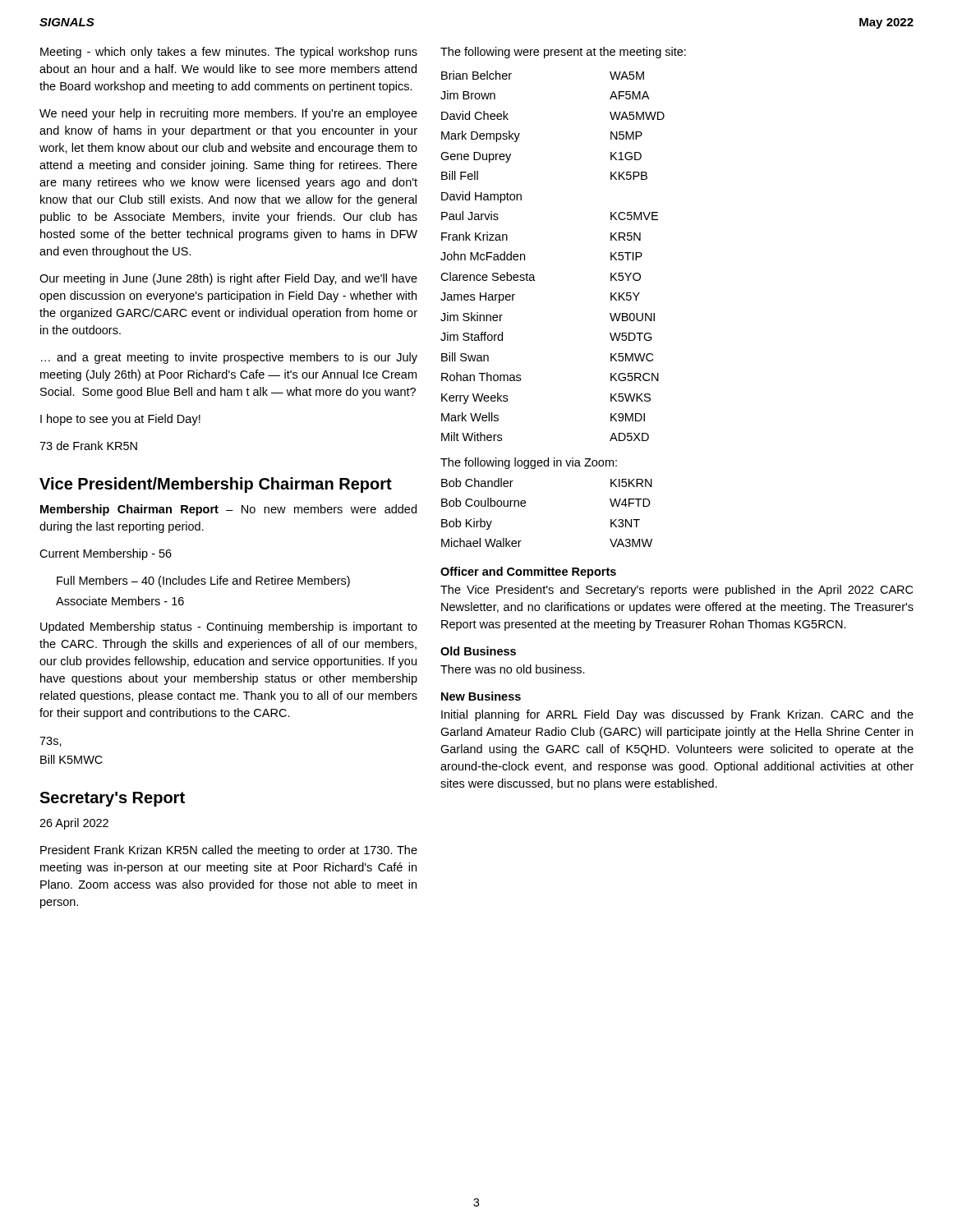The width and height of the screenshot is (953, 1232).
Task: Navigate to the region starting "Secretary's Report"
Action: click(112, 797)
